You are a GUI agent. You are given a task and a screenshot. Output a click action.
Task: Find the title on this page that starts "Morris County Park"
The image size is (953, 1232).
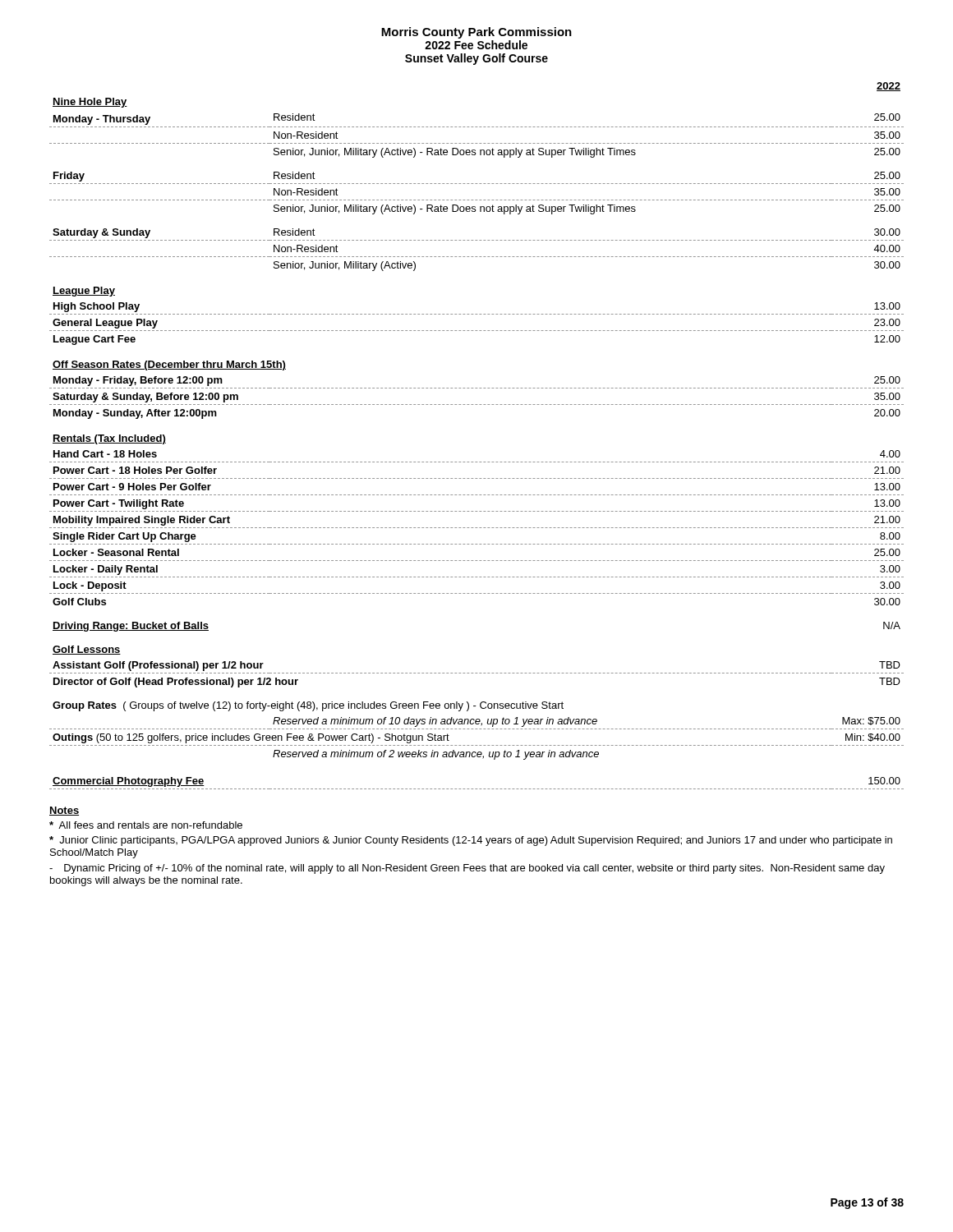(476, 45)
